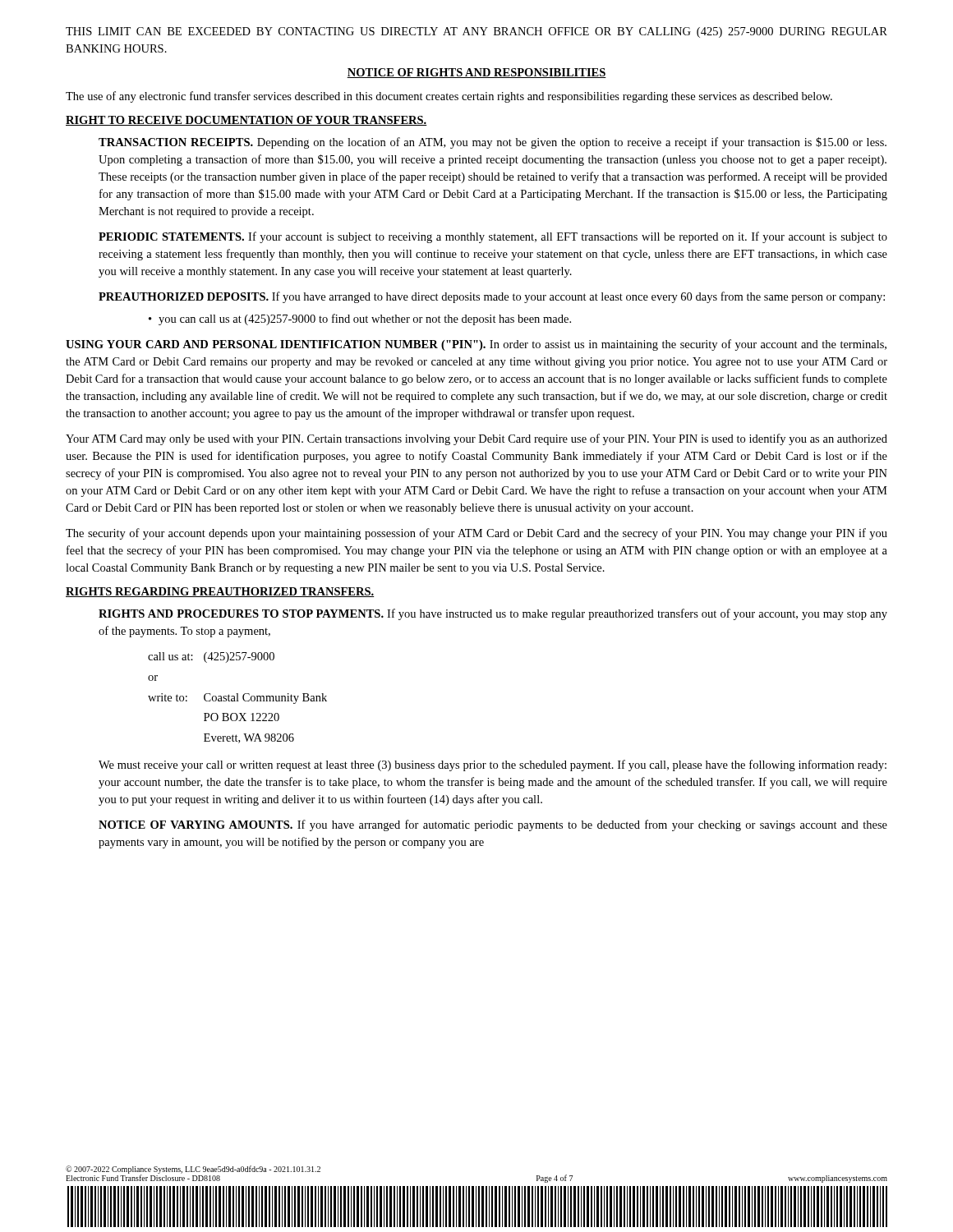Image resolution: width=953 pixels, height=1232 pixels.
Task: Select the text block that reads "THIS LIMIT CAN BE EXCEEDED"
Action: click(476, 40)
